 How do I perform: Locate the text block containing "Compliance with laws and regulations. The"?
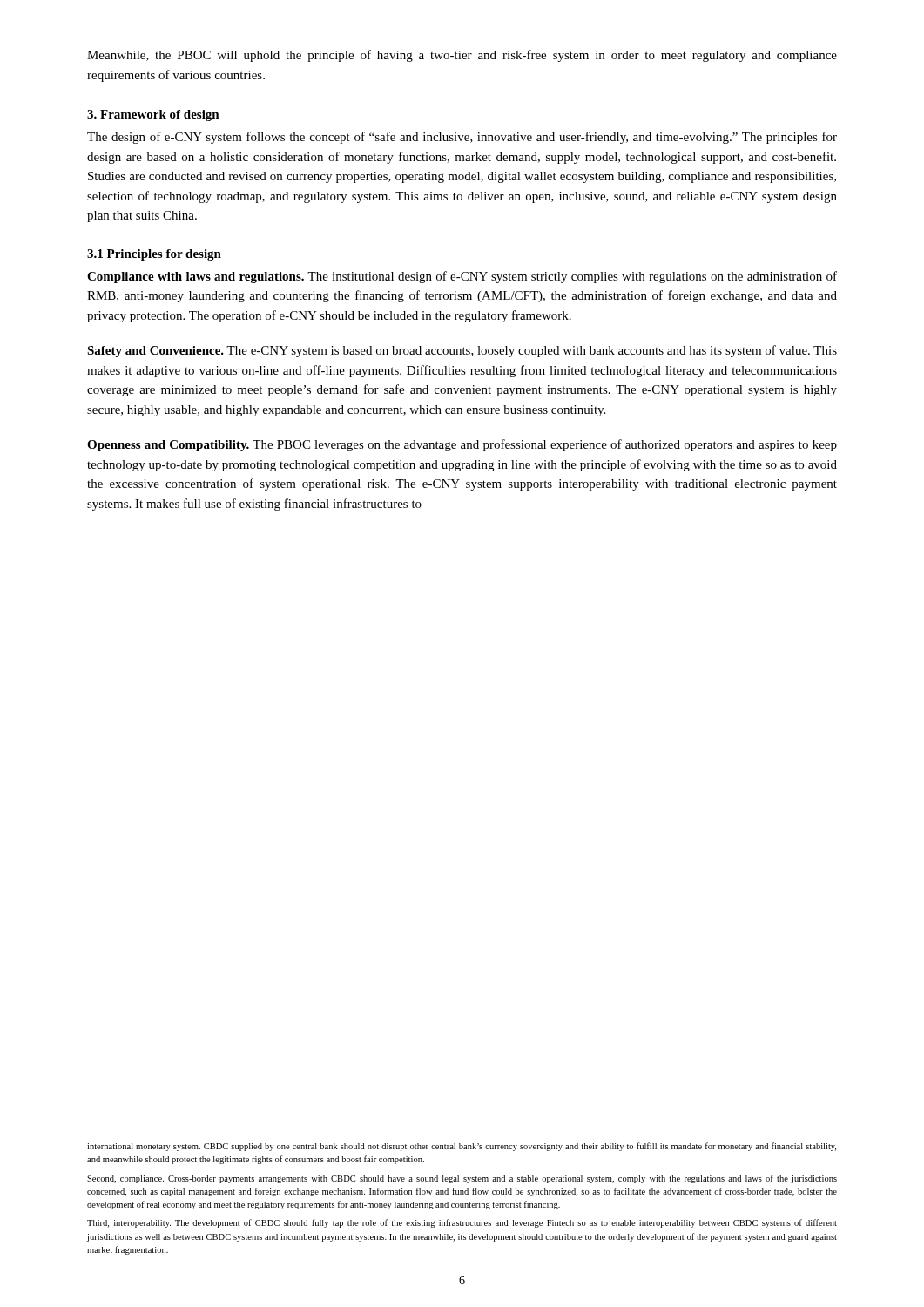pyautogui.click(x=462, y=296)
